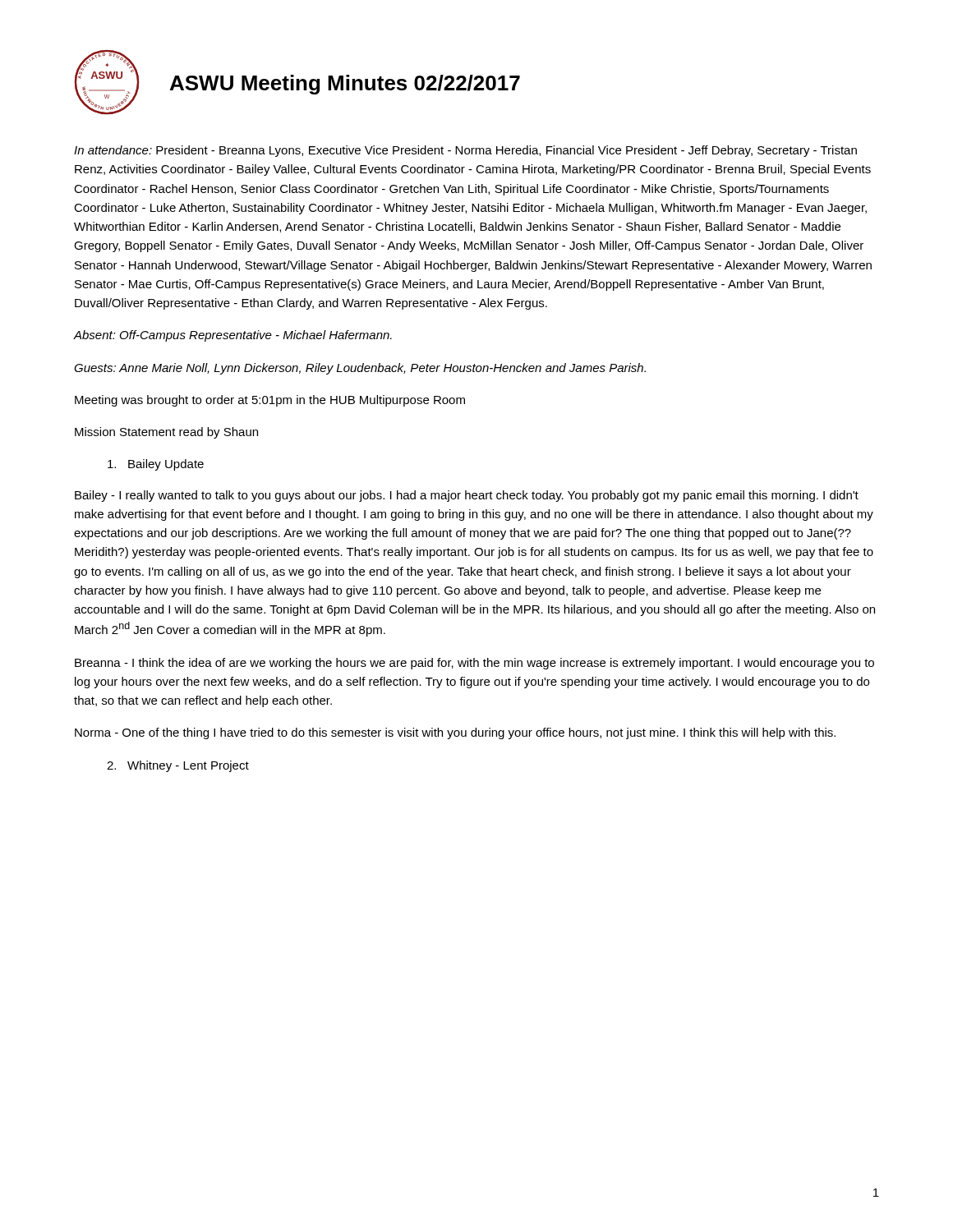Select the text block that reads "Breanna - I think"
The width and height of the screenshot is (953, 1232).
[x=474, y=681]
